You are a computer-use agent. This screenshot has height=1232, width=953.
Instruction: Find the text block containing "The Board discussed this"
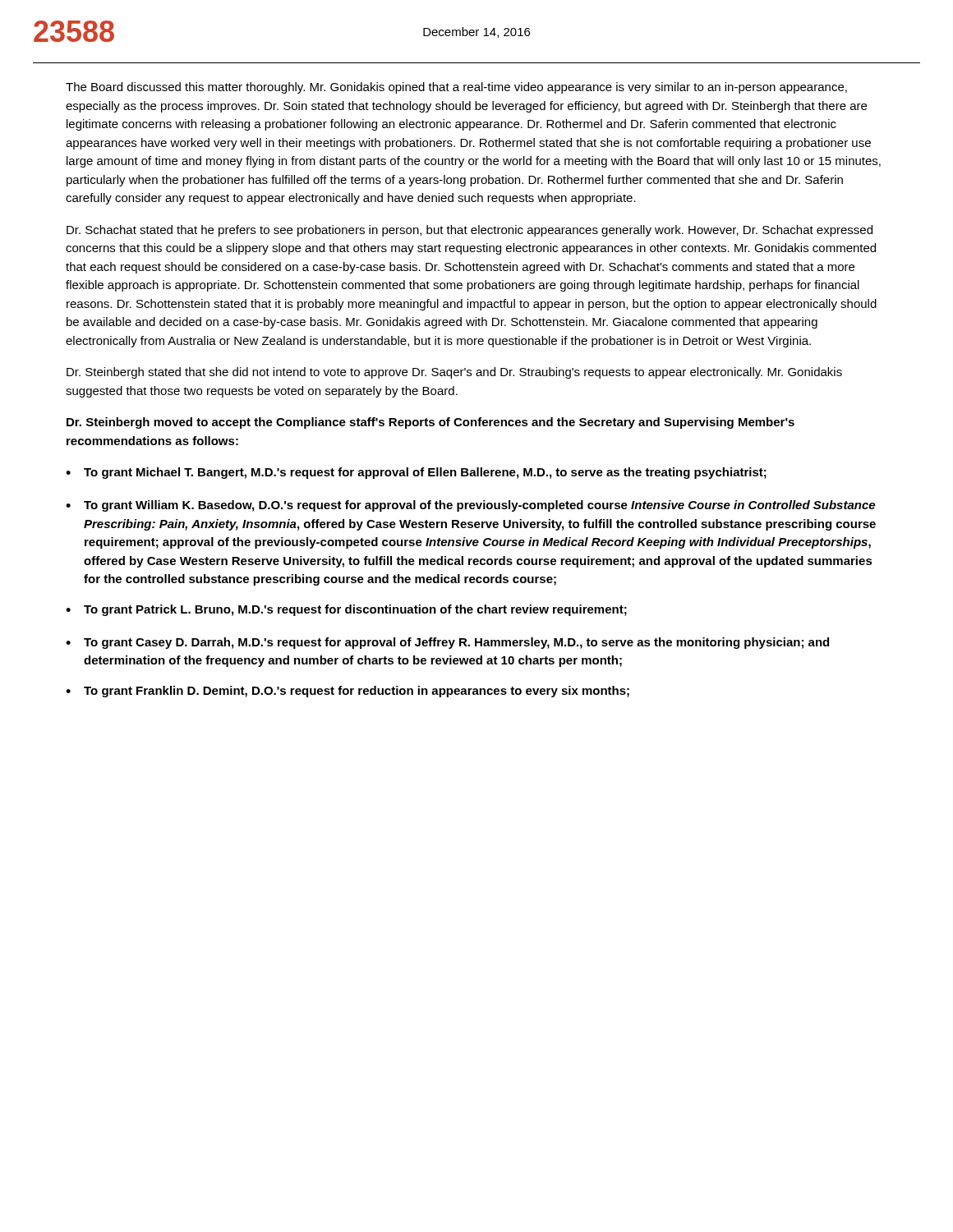click(474, 142)
